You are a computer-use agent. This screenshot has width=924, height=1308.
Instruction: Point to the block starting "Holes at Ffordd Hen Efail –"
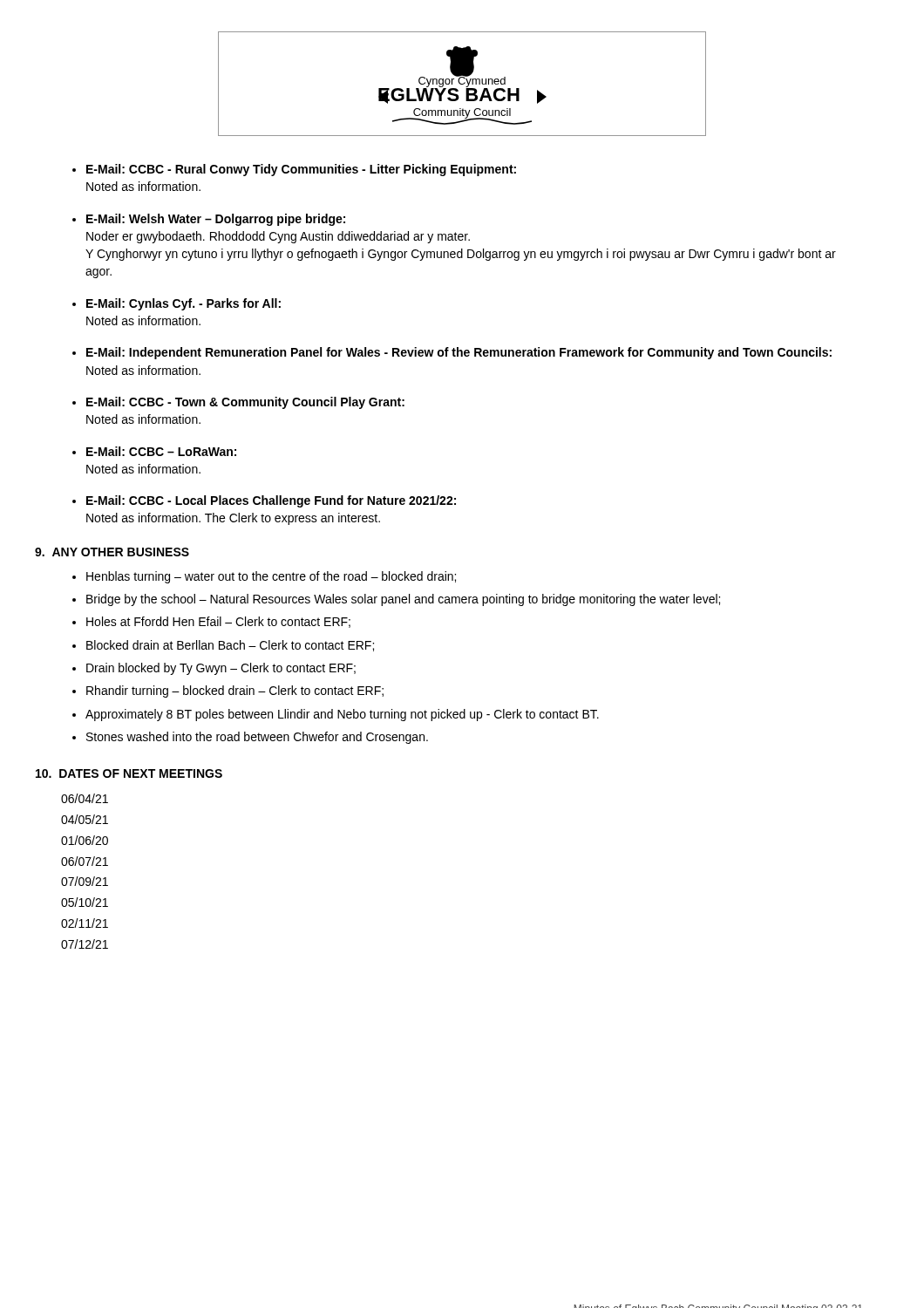point(218,622)
